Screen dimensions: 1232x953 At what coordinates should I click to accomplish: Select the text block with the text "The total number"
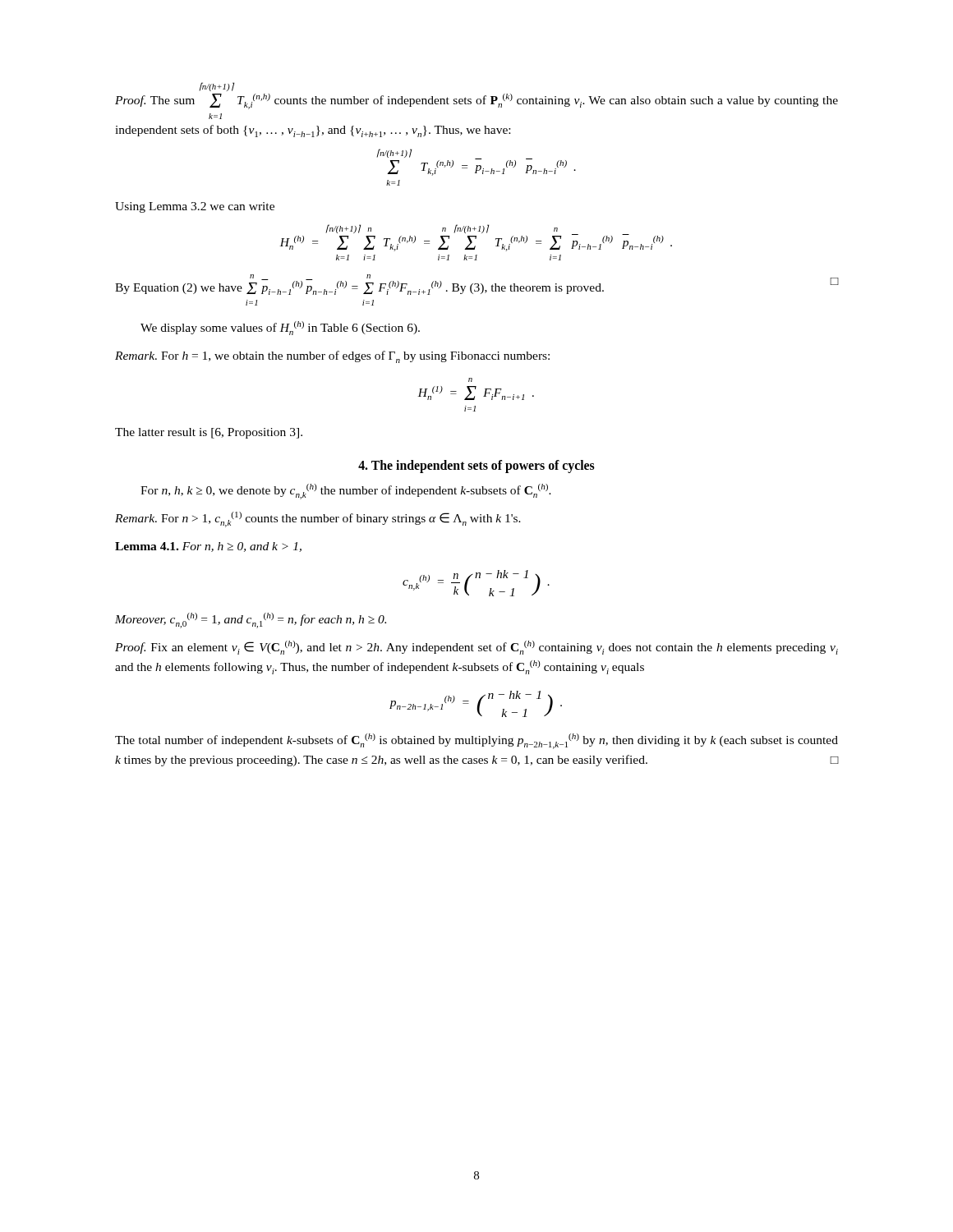pyautogui.click(x=476, y=750)
